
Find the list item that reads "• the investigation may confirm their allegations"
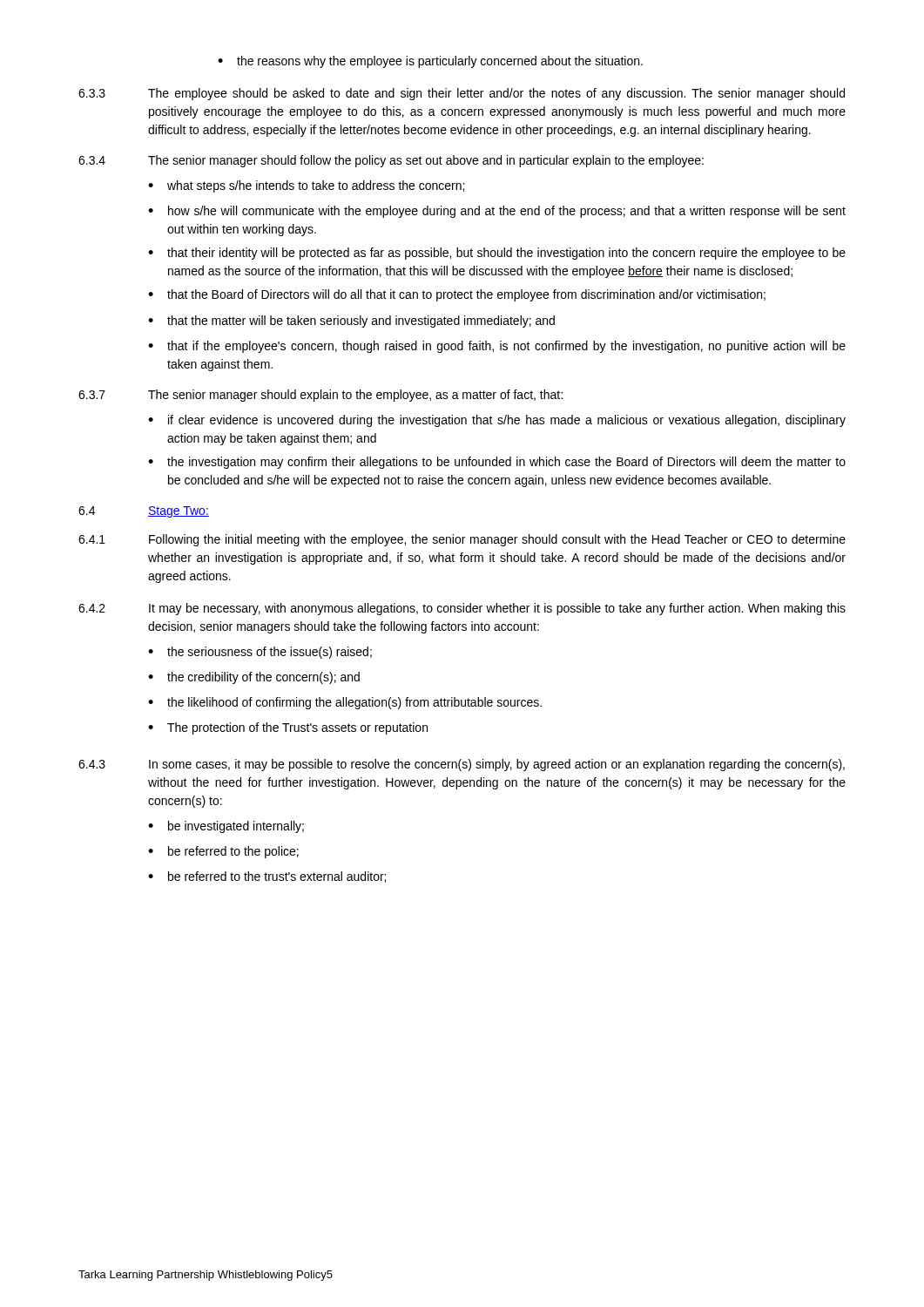(497, 471)
